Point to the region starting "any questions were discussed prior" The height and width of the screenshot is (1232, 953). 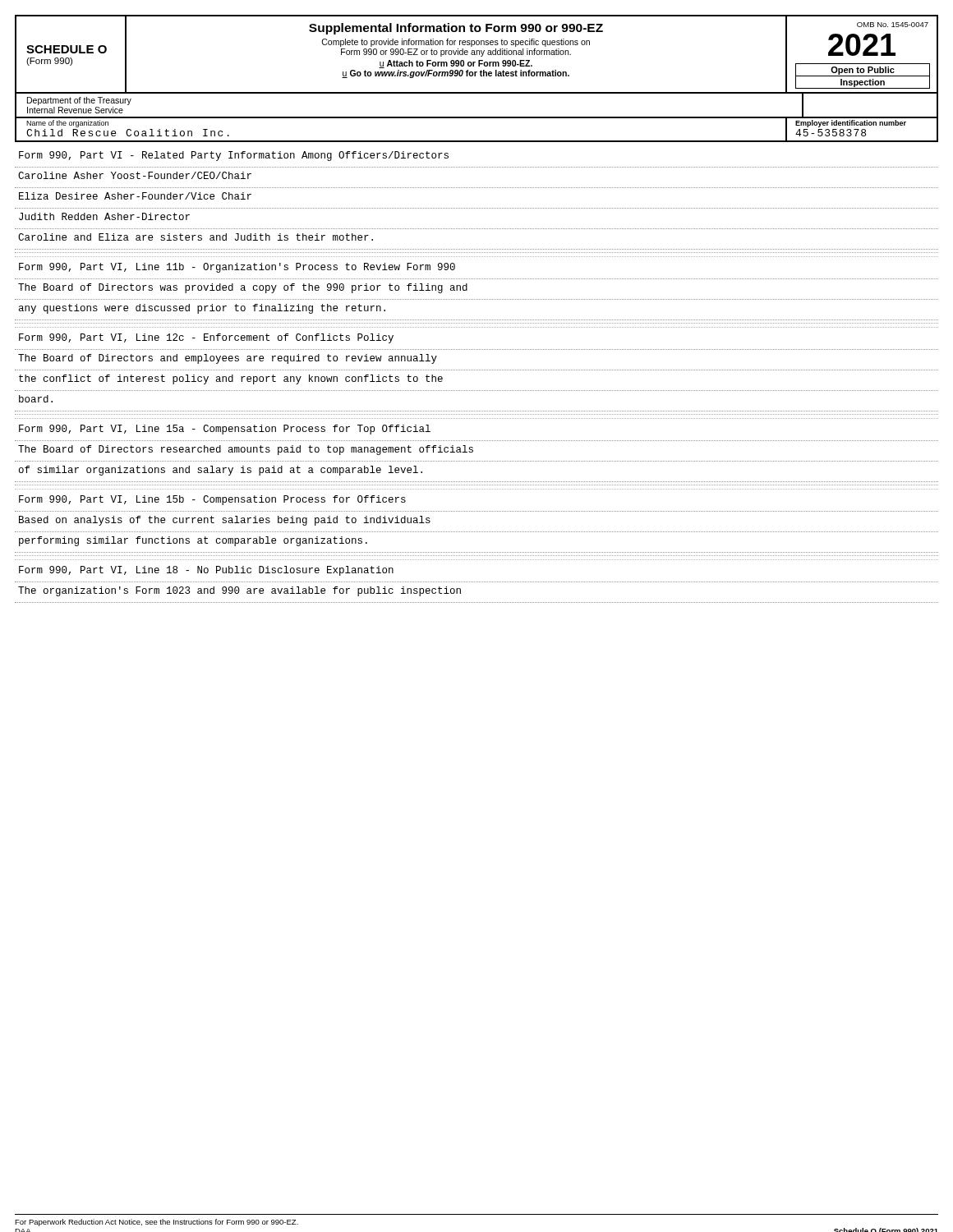pyautogui.click(x=203, y=309)
